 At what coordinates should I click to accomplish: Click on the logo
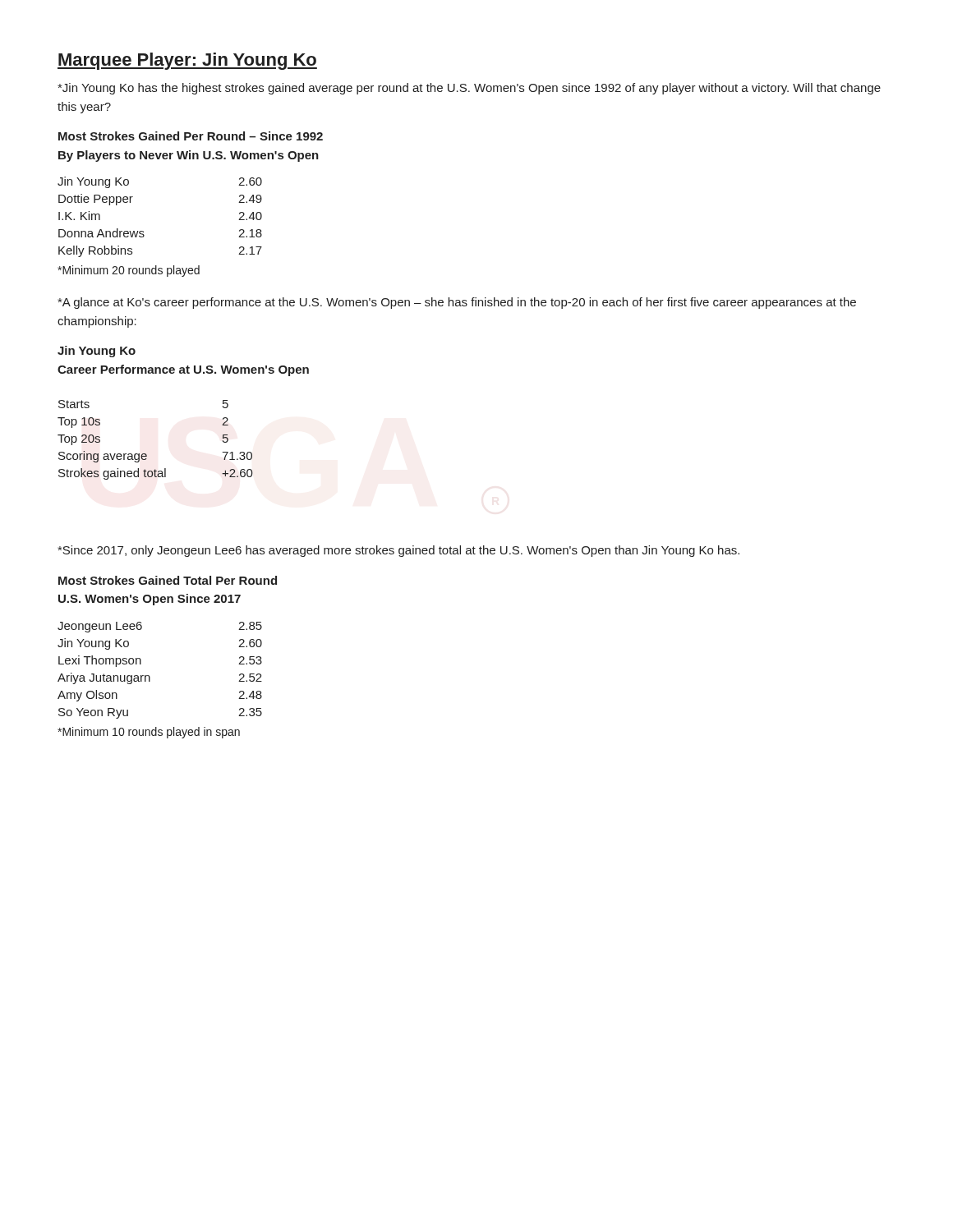[288, 457]
